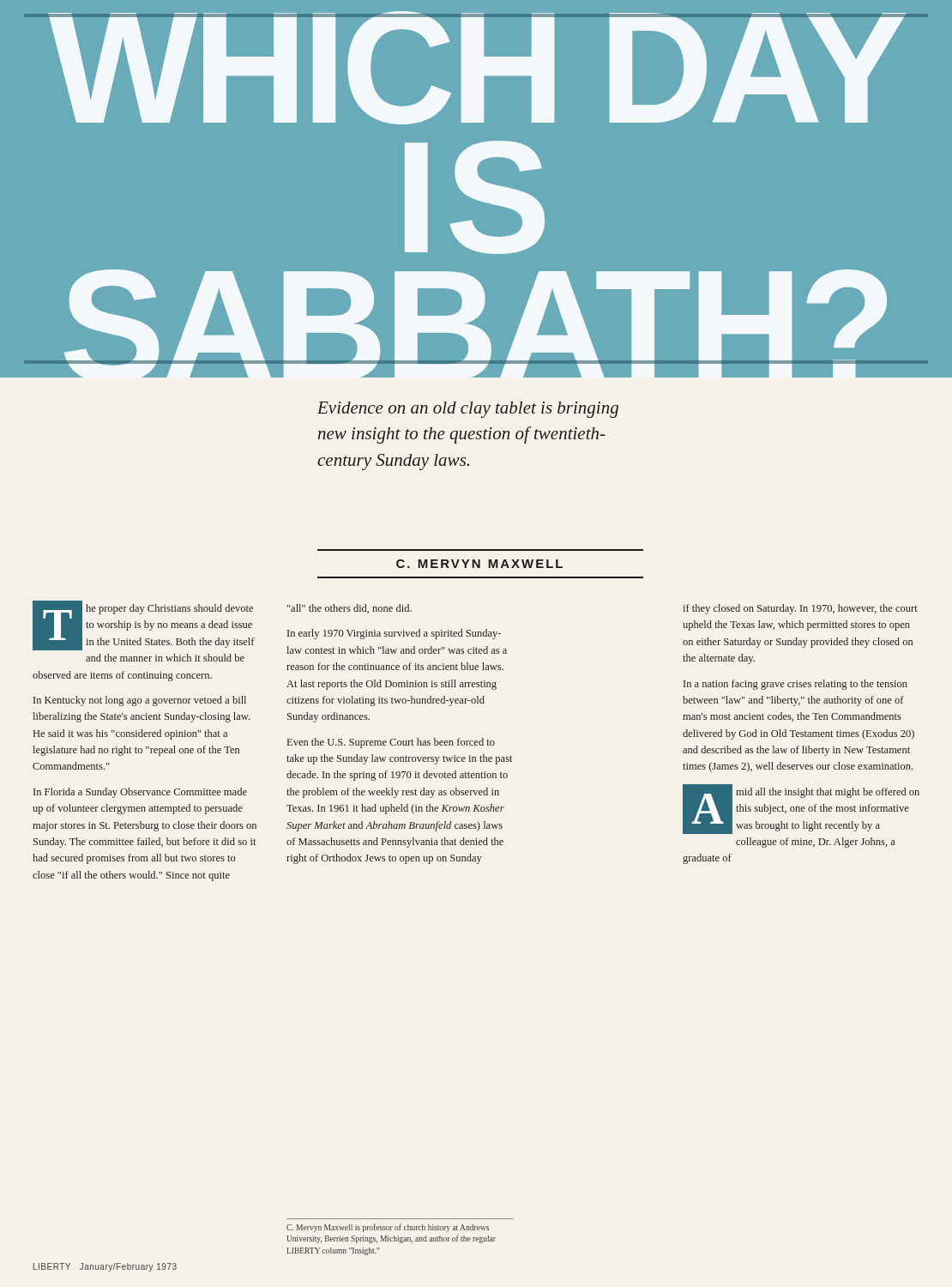Find the section header

point(480,563)
